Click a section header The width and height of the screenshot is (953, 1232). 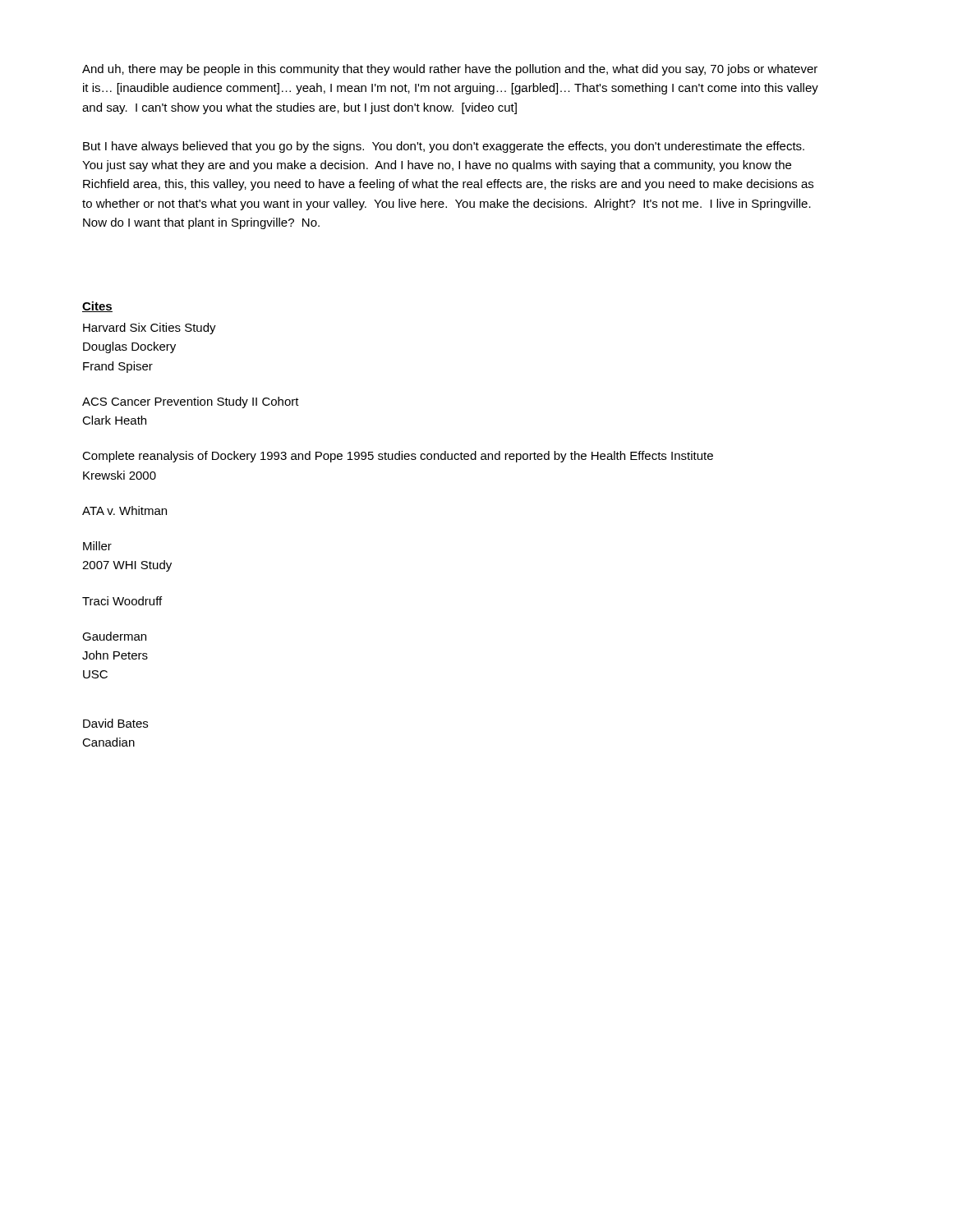(x=97, y=306)
